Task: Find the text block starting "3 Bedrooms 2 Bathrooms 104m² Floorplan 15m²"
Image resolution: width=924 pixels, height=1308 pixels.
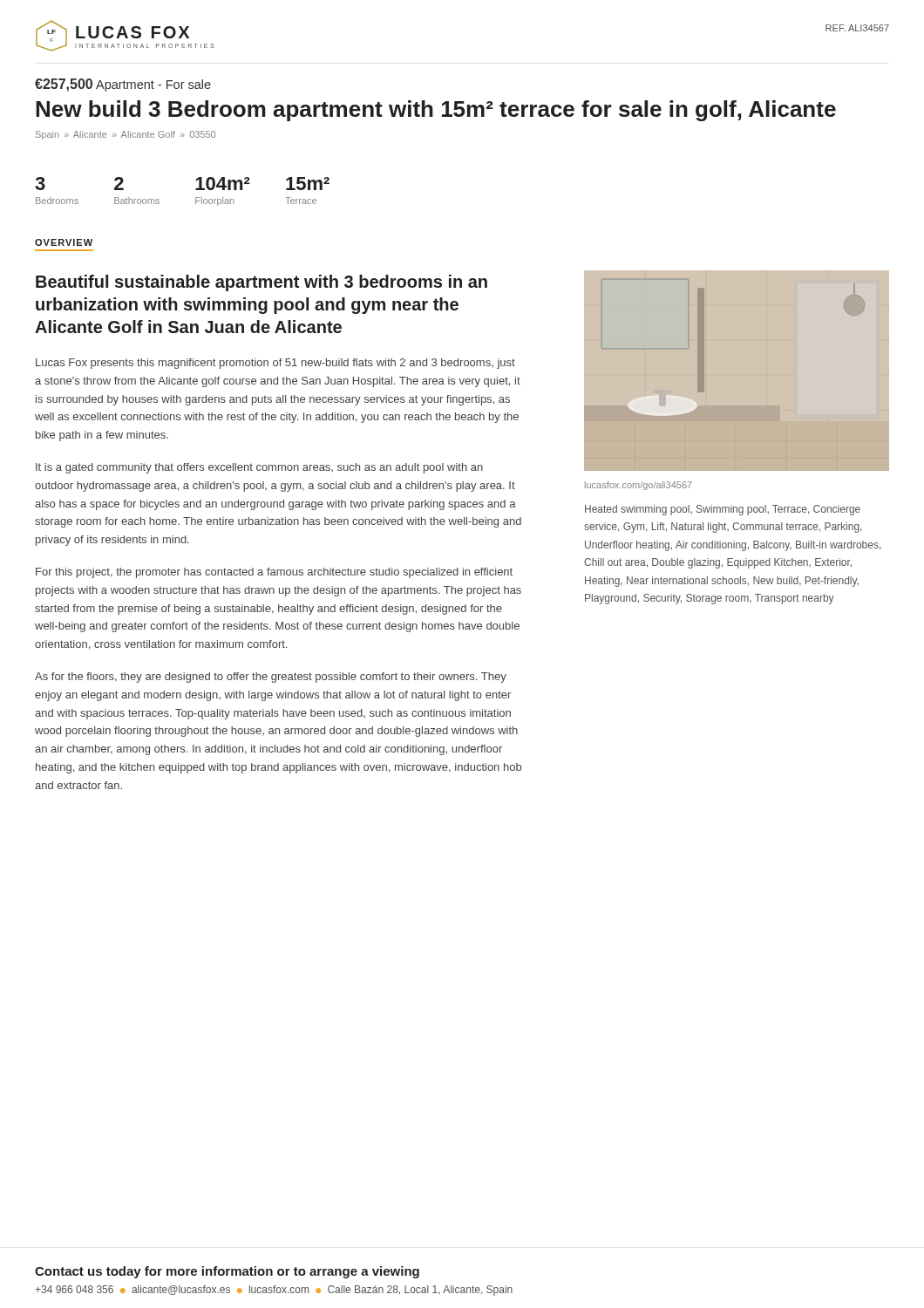Action: click(40, 184)
